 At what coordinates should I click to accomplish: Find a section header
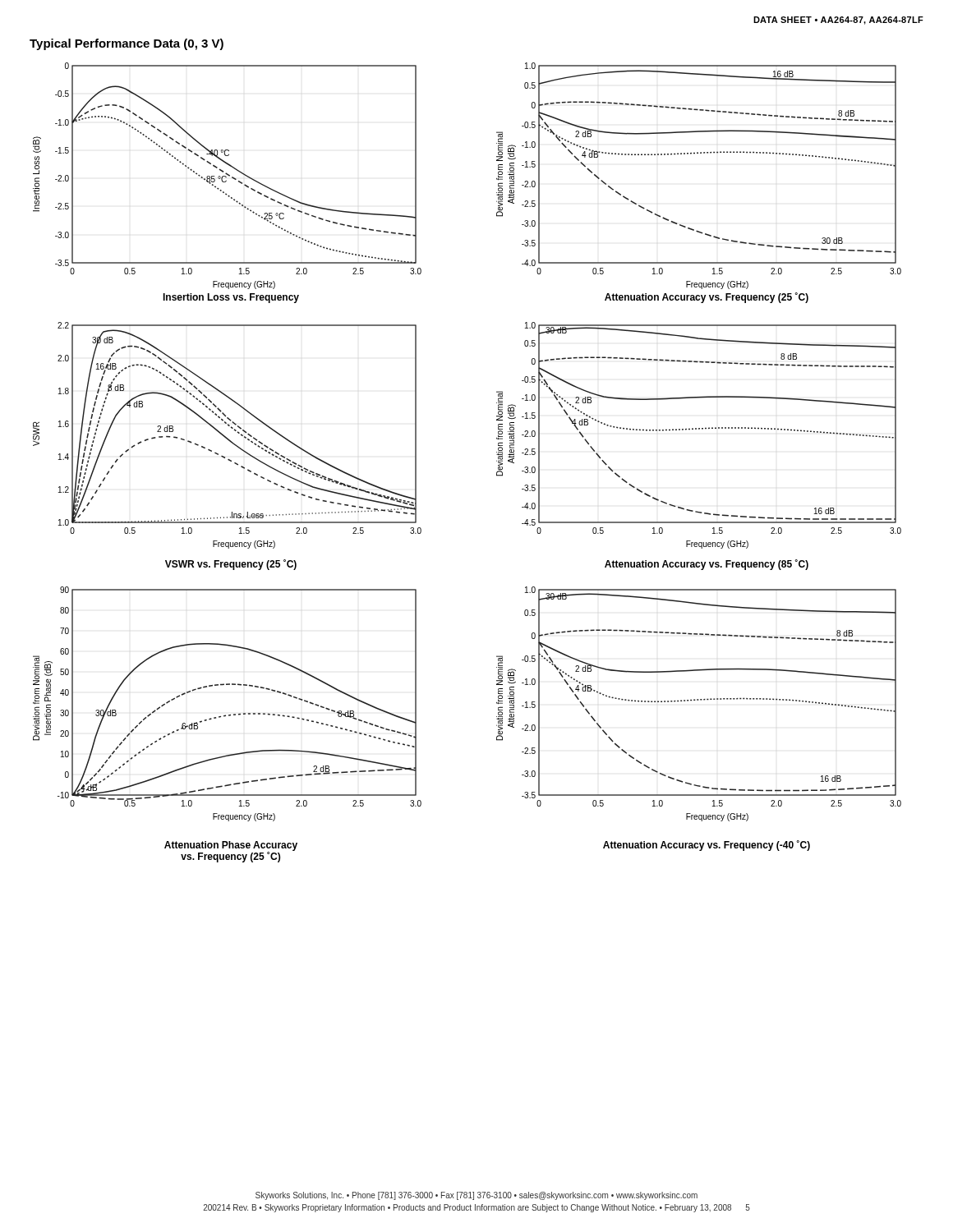(127, 43)
